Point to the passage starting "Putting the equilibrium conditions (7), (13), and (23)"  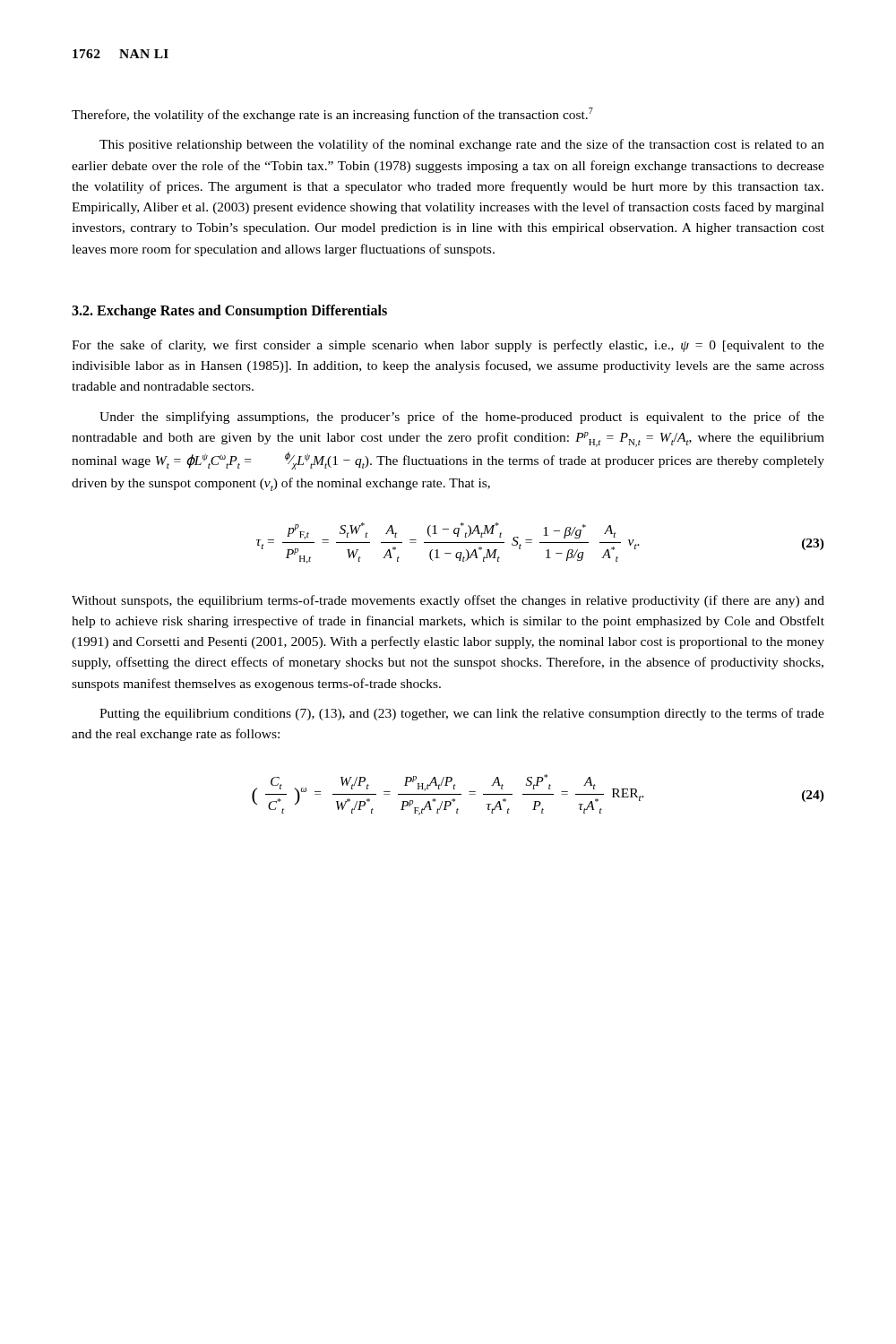[448, 723]
